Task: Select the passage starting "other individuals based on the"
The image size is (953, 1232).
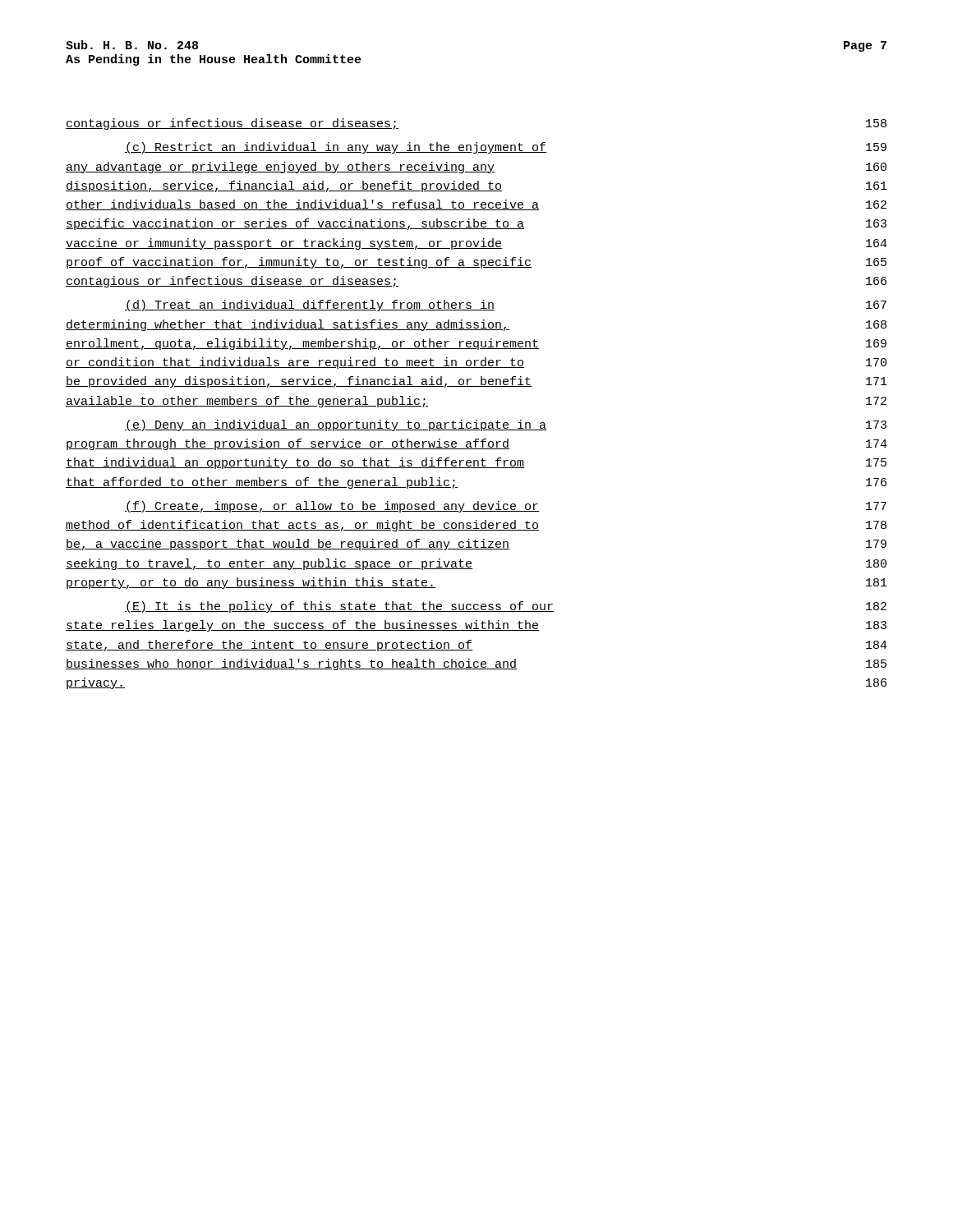Action: pyautogui.click(x=476, y=206)
